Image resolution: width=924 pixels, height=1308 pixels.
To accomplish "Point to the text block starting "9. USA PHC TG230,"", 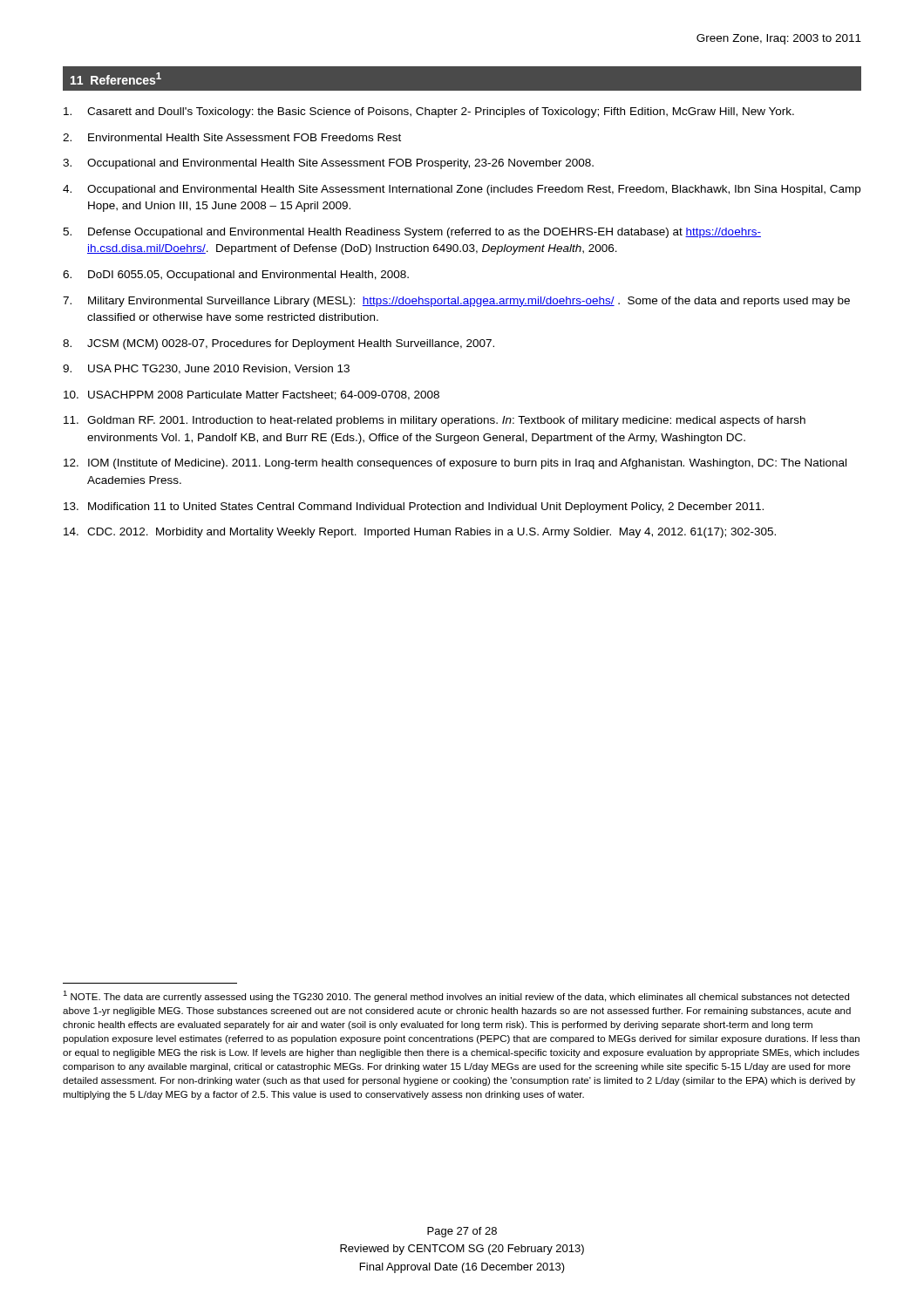I will click(206, 369).
